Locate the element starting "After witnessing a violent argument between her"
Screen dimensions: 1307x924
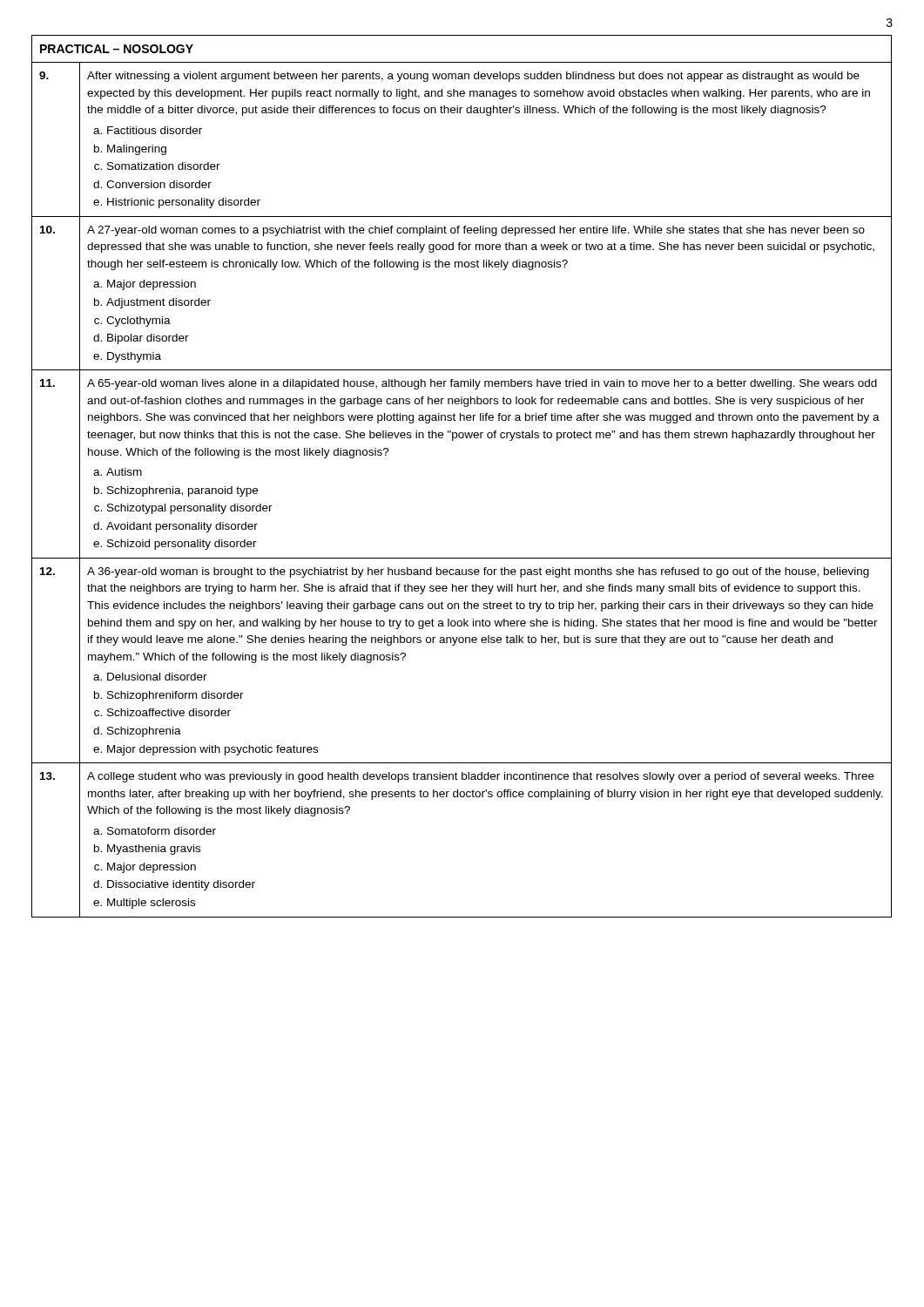[473, 77]
